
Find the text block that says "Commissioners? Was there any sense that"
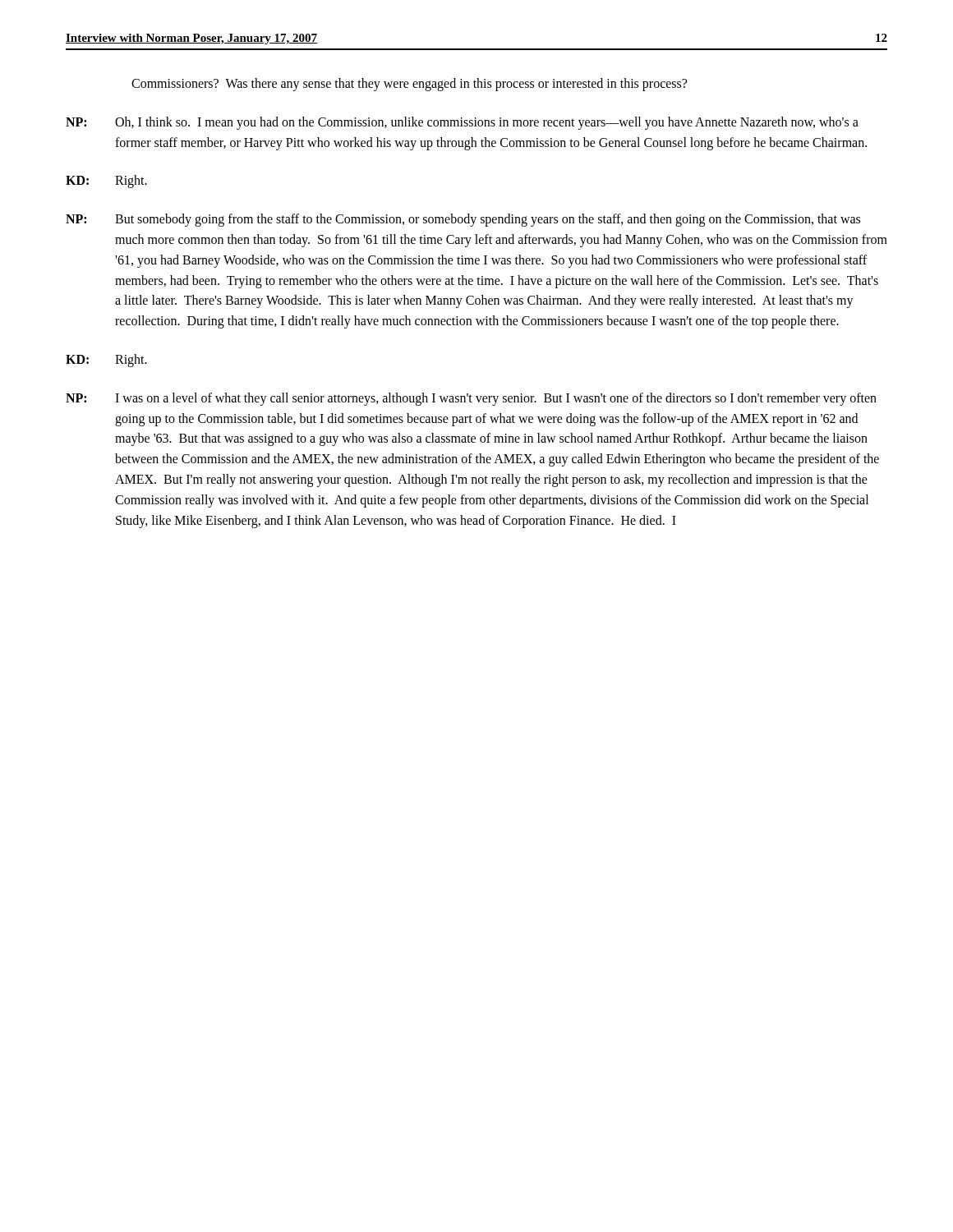[410, 83]
